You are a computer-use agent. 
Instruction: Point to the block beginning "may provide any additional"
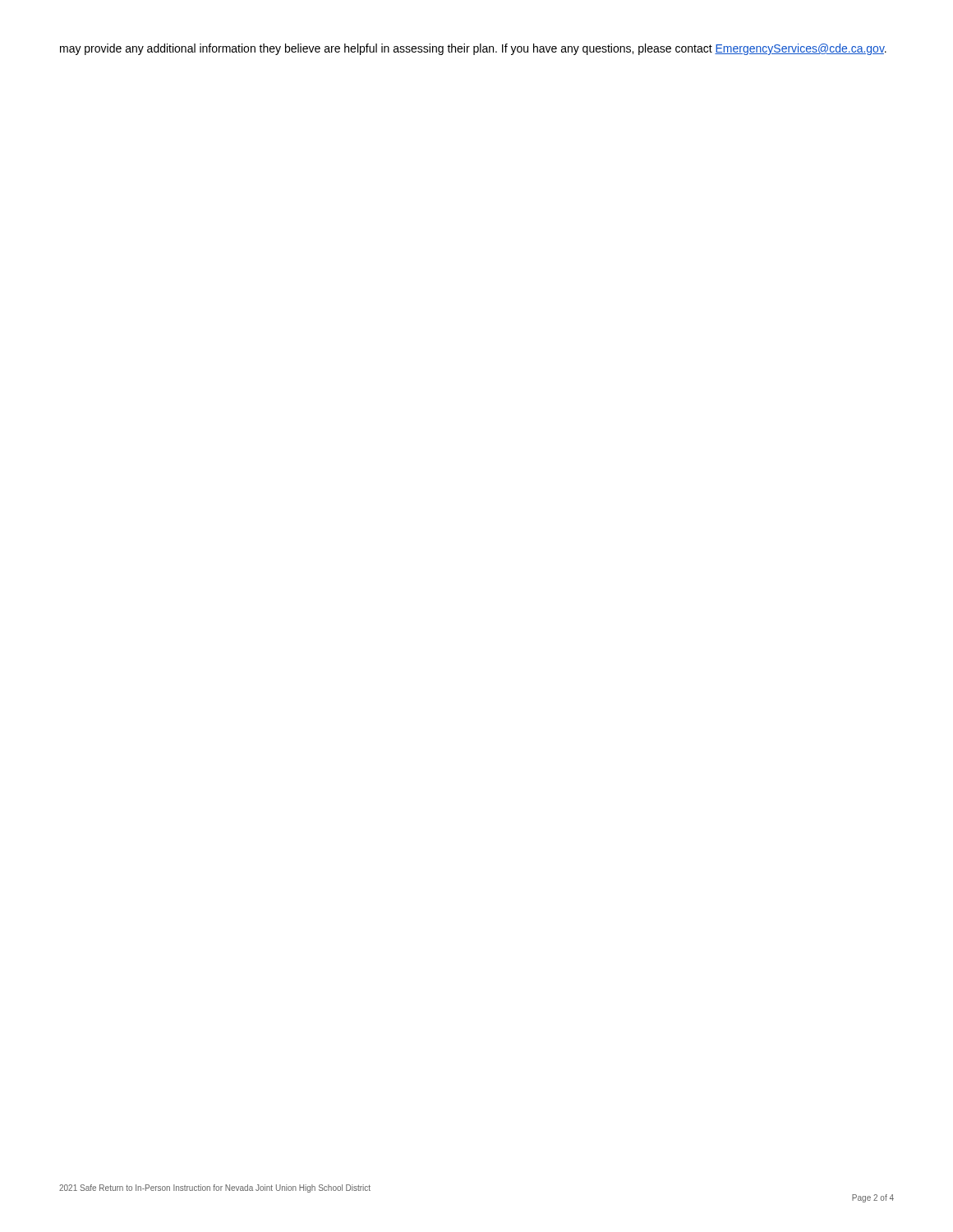pos(473,48)
